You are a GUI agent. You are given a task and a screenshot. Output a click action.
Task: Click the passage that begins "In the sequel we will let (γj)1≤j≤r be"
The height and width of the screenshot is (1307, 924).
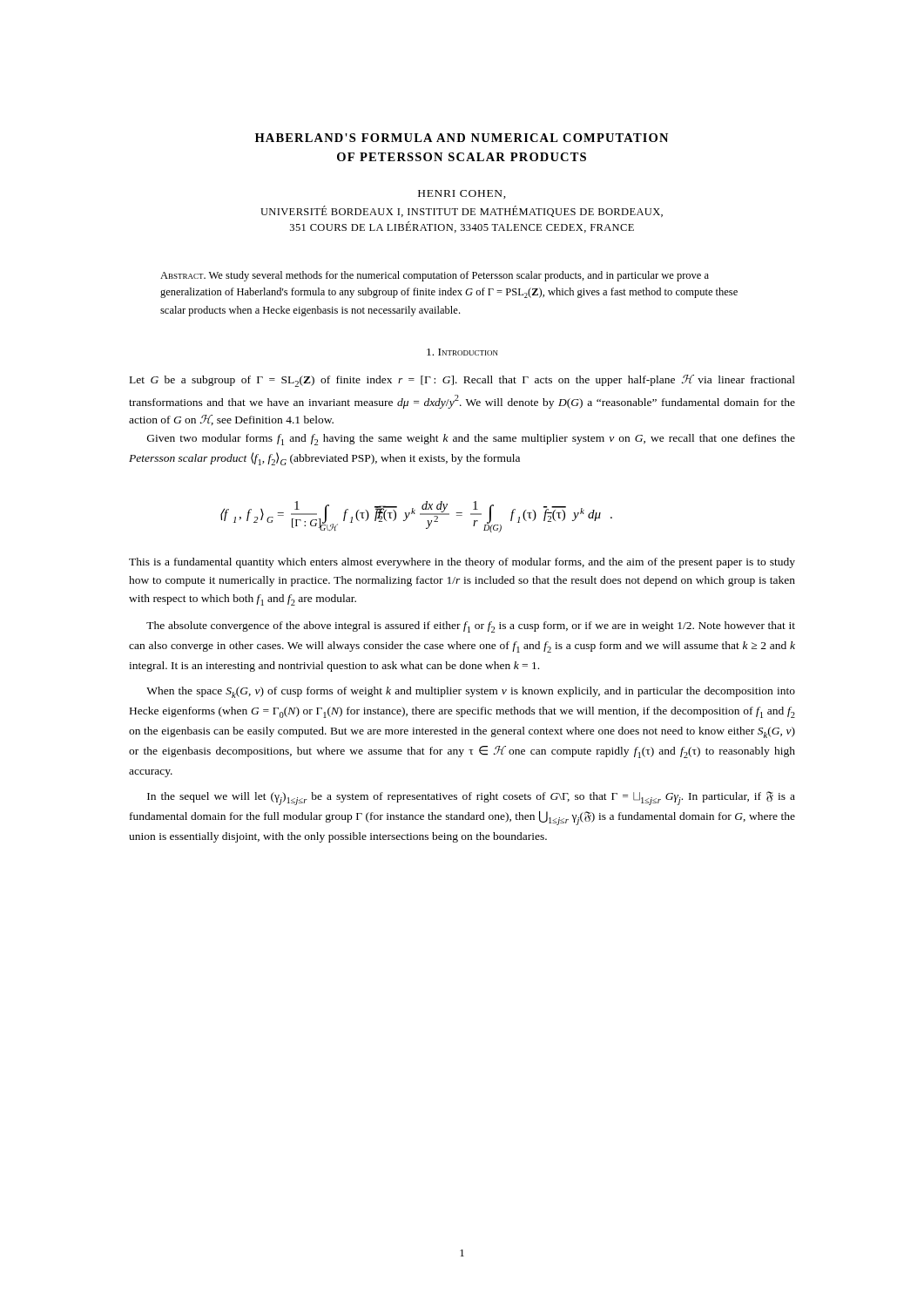[462, 816]
